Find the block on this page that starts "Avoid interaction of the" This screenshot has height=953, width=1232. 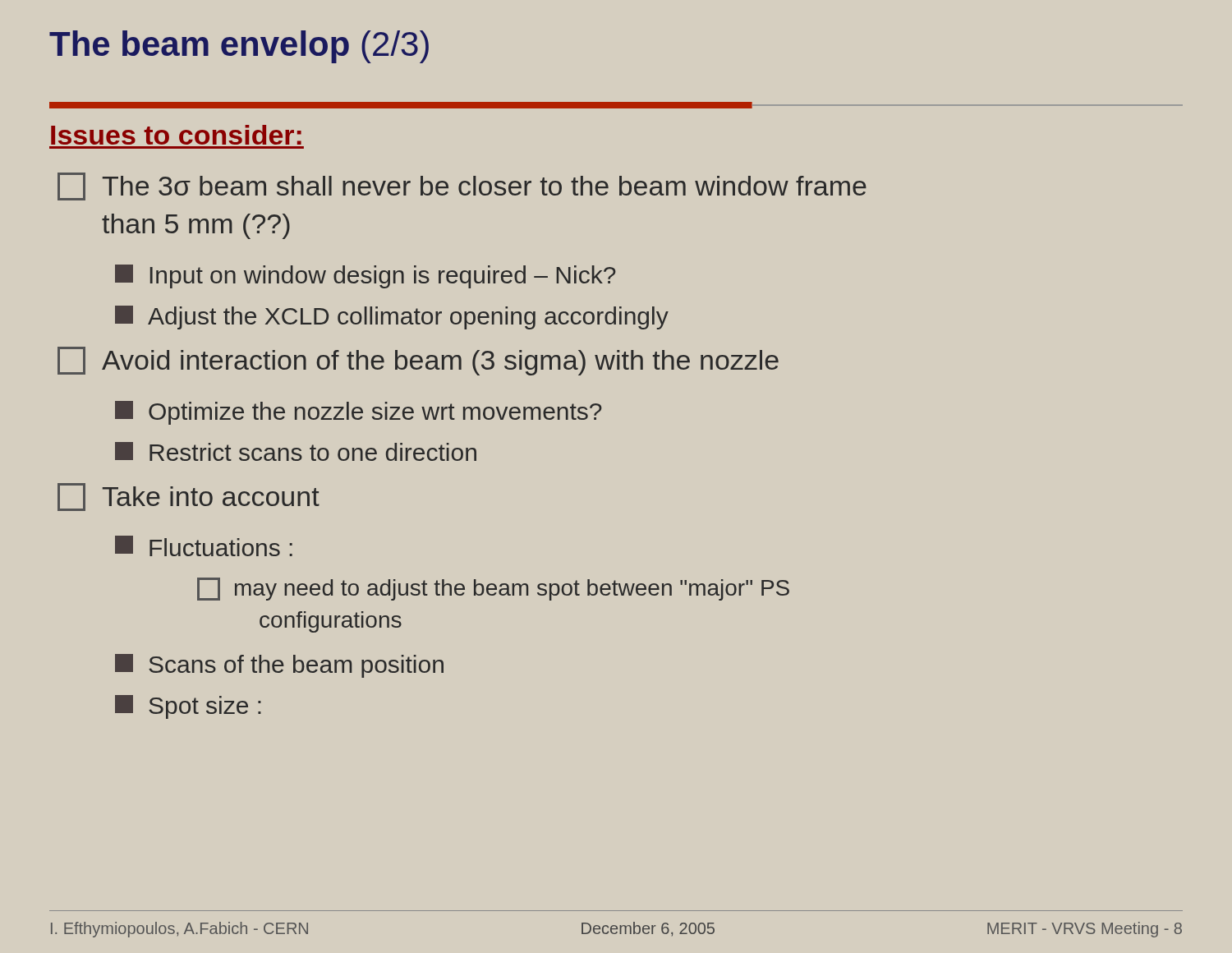point(419,360)
